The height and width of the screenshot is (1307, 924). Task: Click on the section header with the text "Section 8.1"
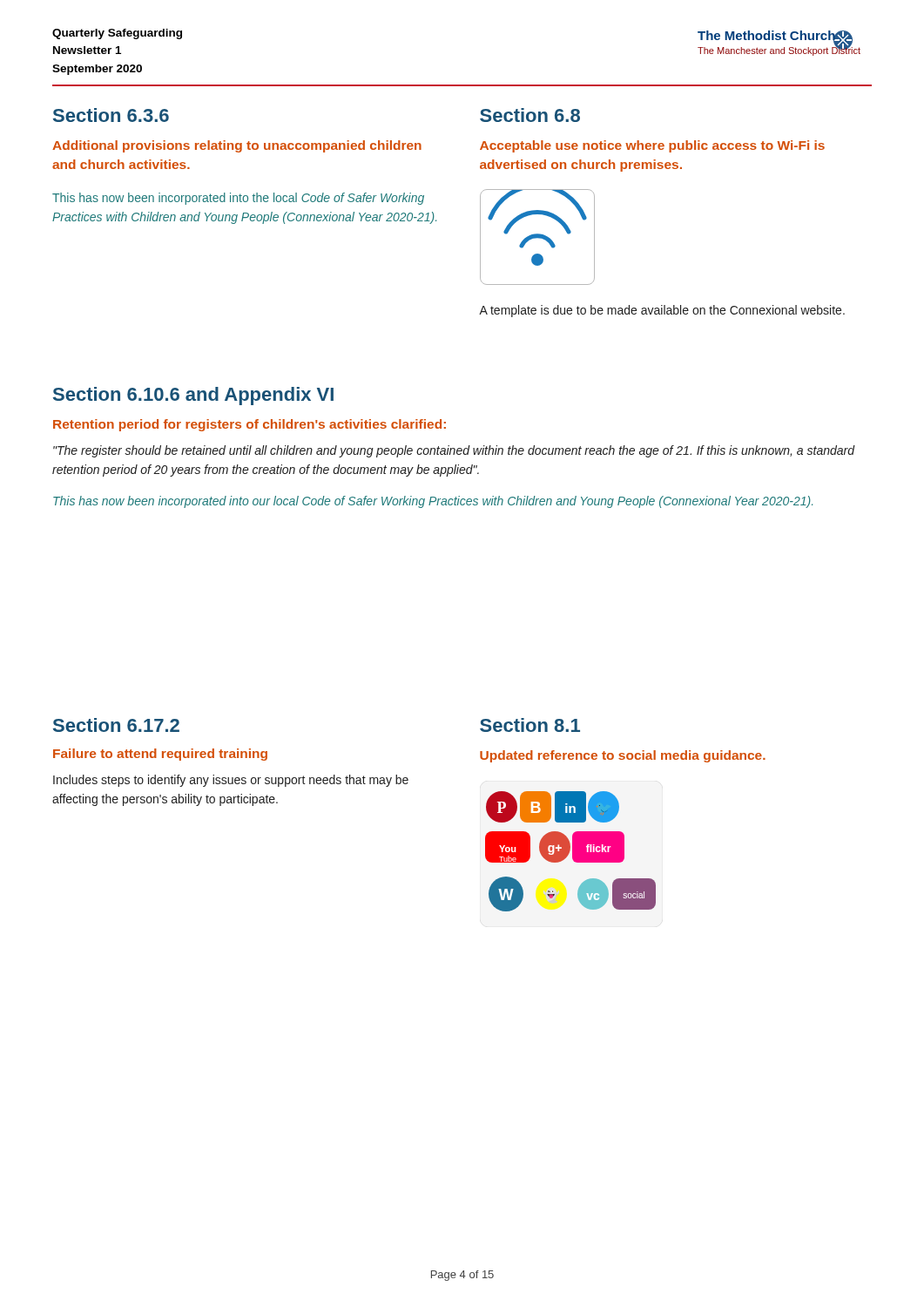pos(530,725)
